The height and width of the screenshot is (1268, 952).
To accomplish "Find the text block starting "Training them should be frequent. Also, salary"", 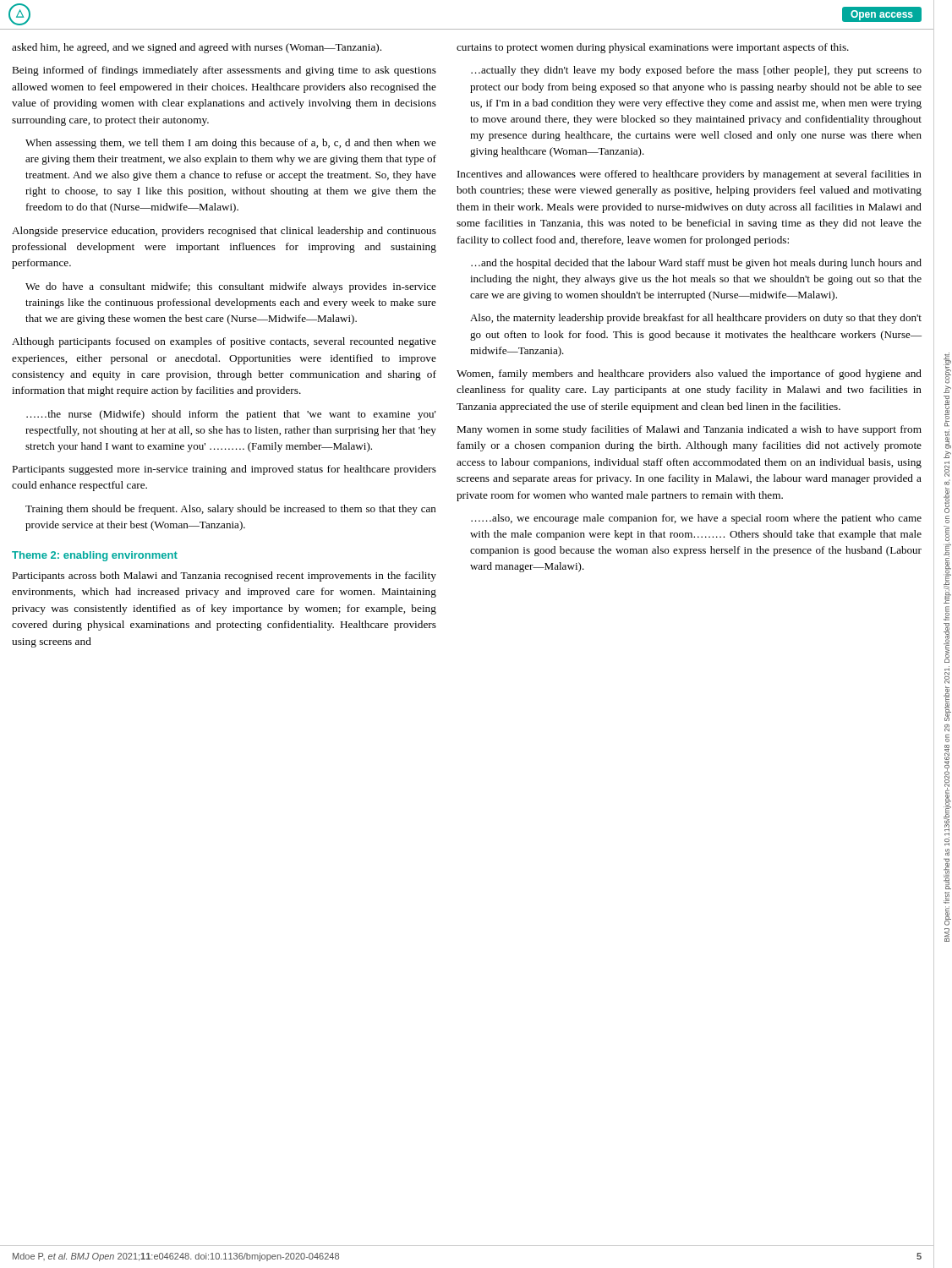I will click(231, 517).
